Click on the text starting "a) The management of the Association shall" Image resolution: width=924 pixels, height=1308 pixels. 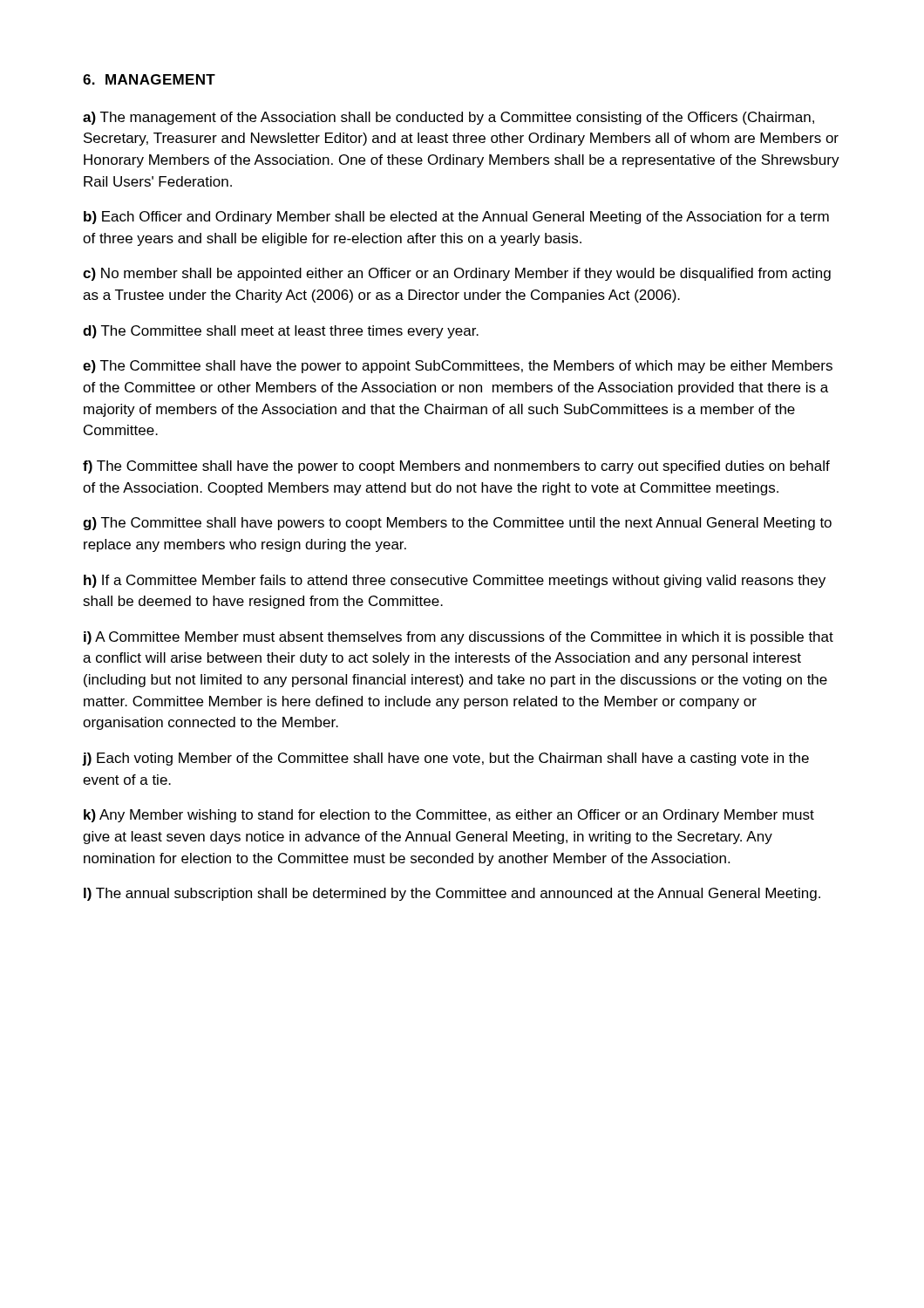[x=462, y=150]
